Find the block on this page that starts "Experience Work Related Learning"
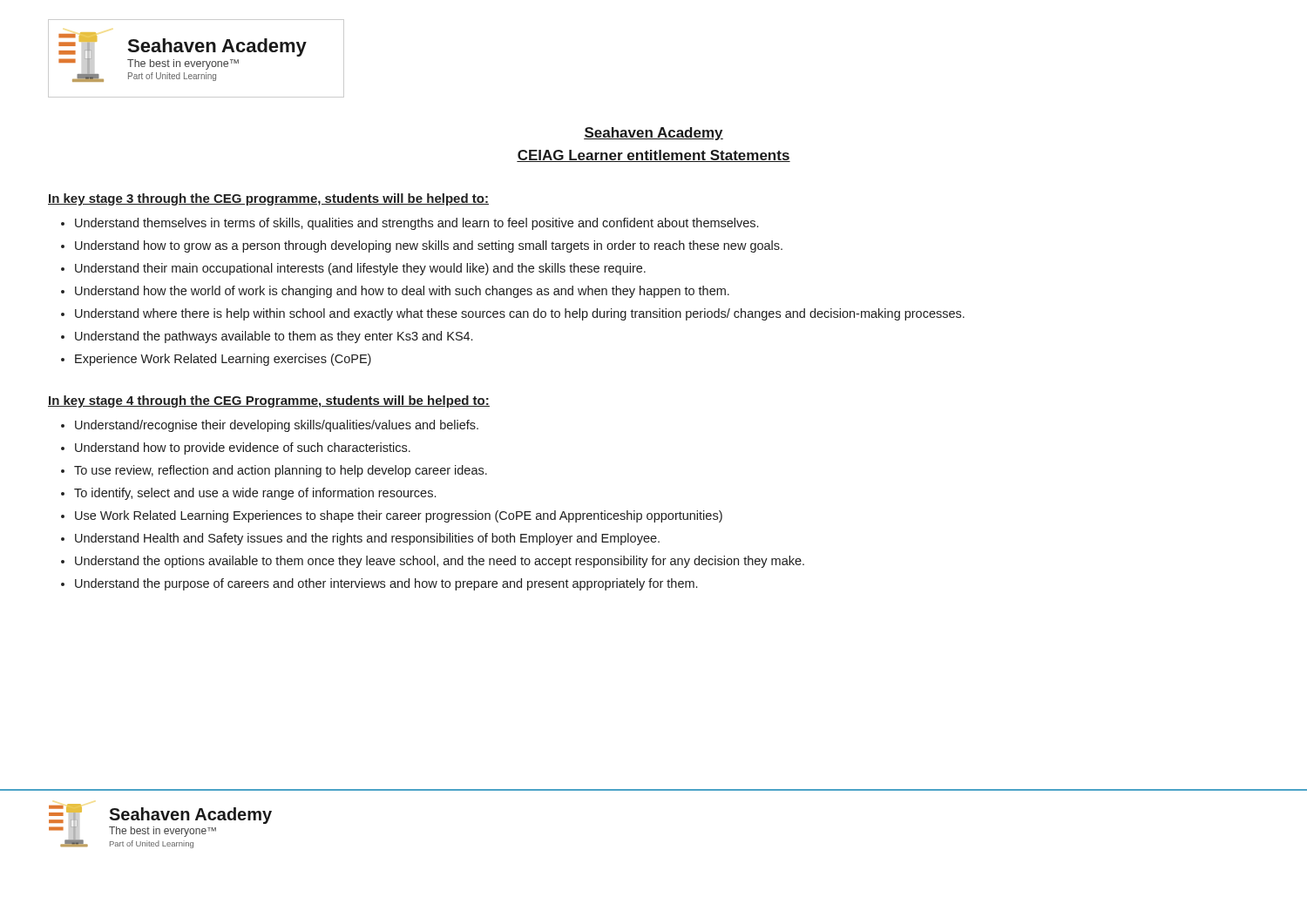Image resolution: width=1307 pixels, height=924 pixels. 223,359
